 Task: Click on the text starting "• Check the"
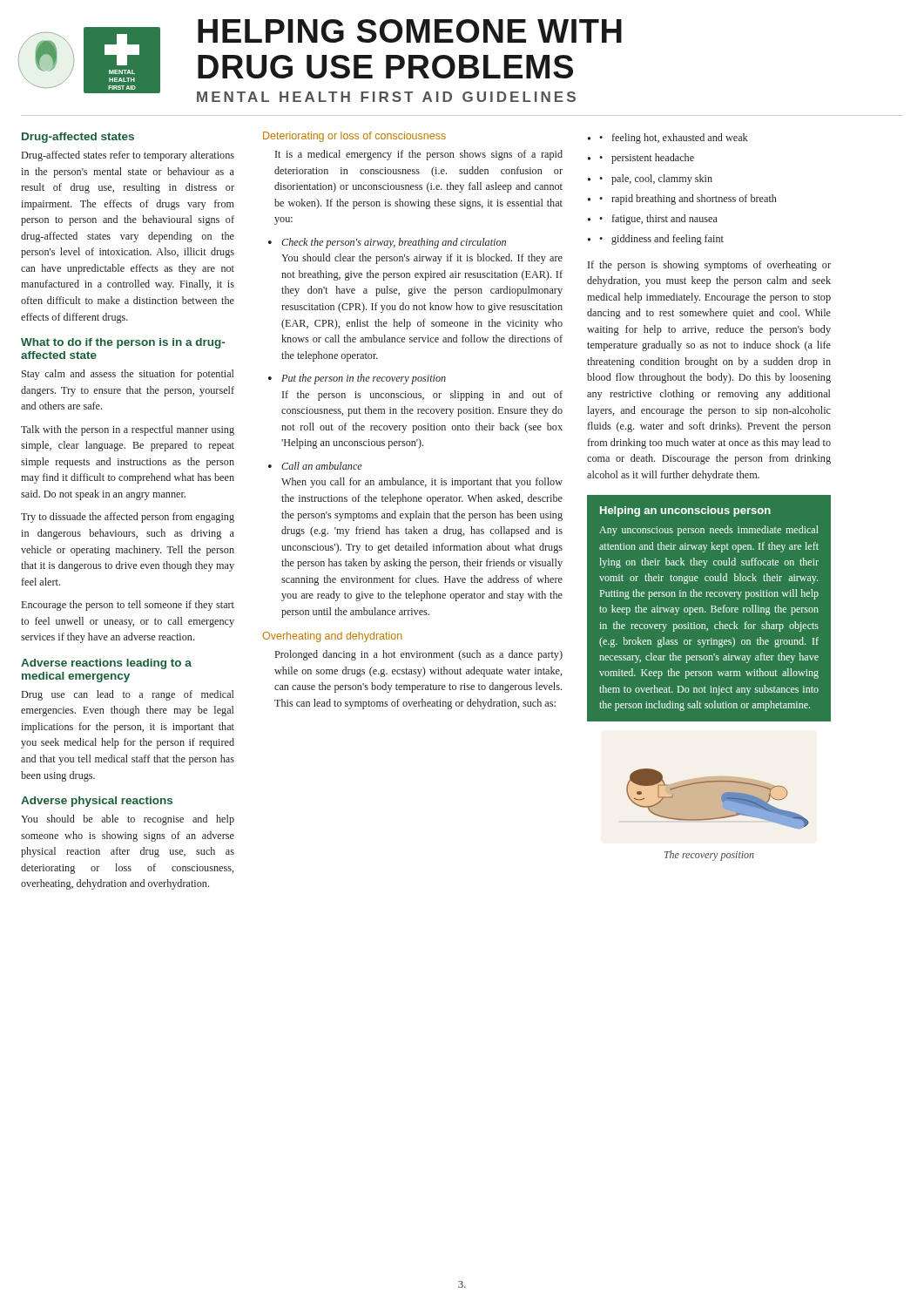point(415,299)
